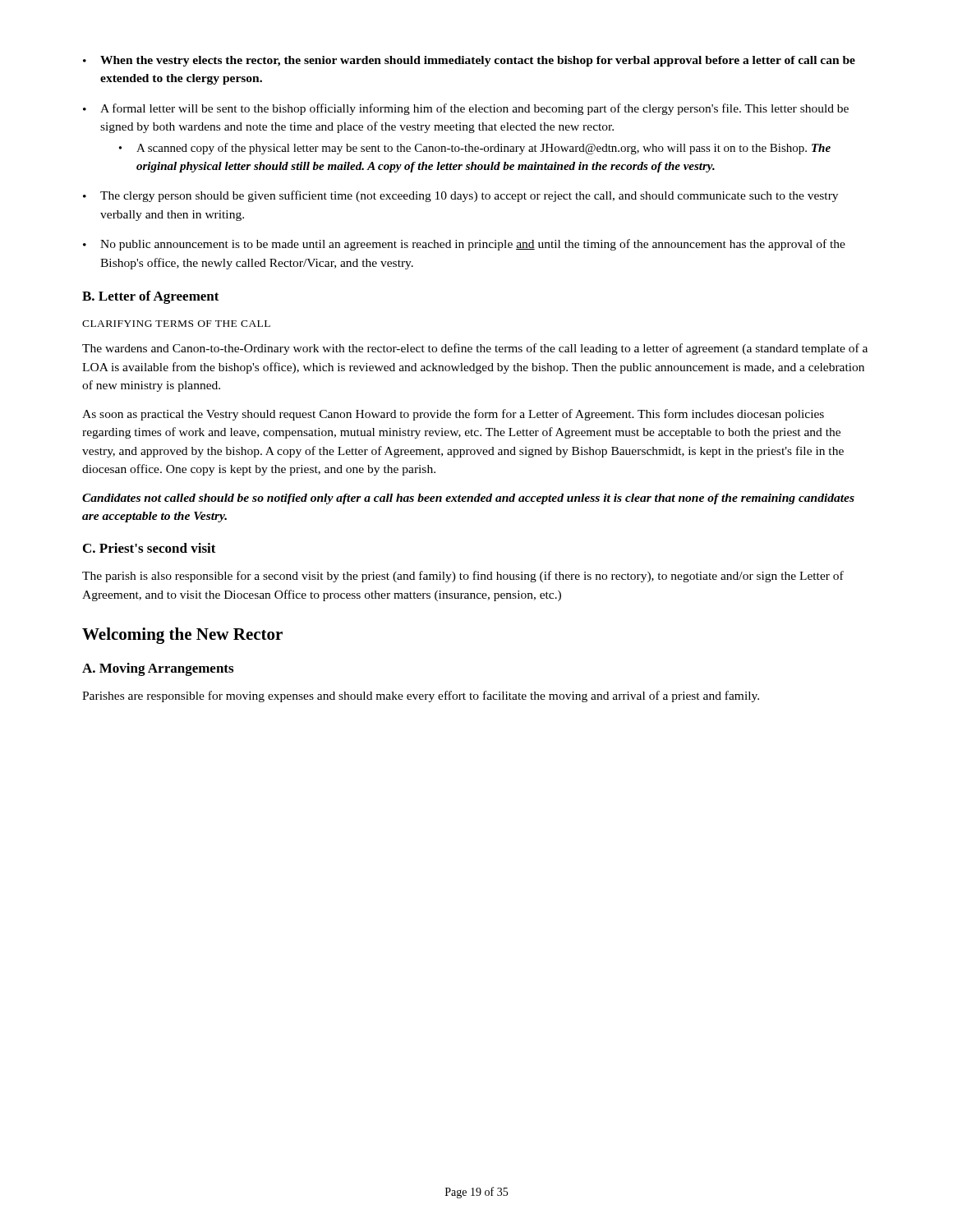Click the passage that begins "Parishes are responsible for moving expenses and"
This screenshot has height=1232, width=953.
click(x=421, y=696)
